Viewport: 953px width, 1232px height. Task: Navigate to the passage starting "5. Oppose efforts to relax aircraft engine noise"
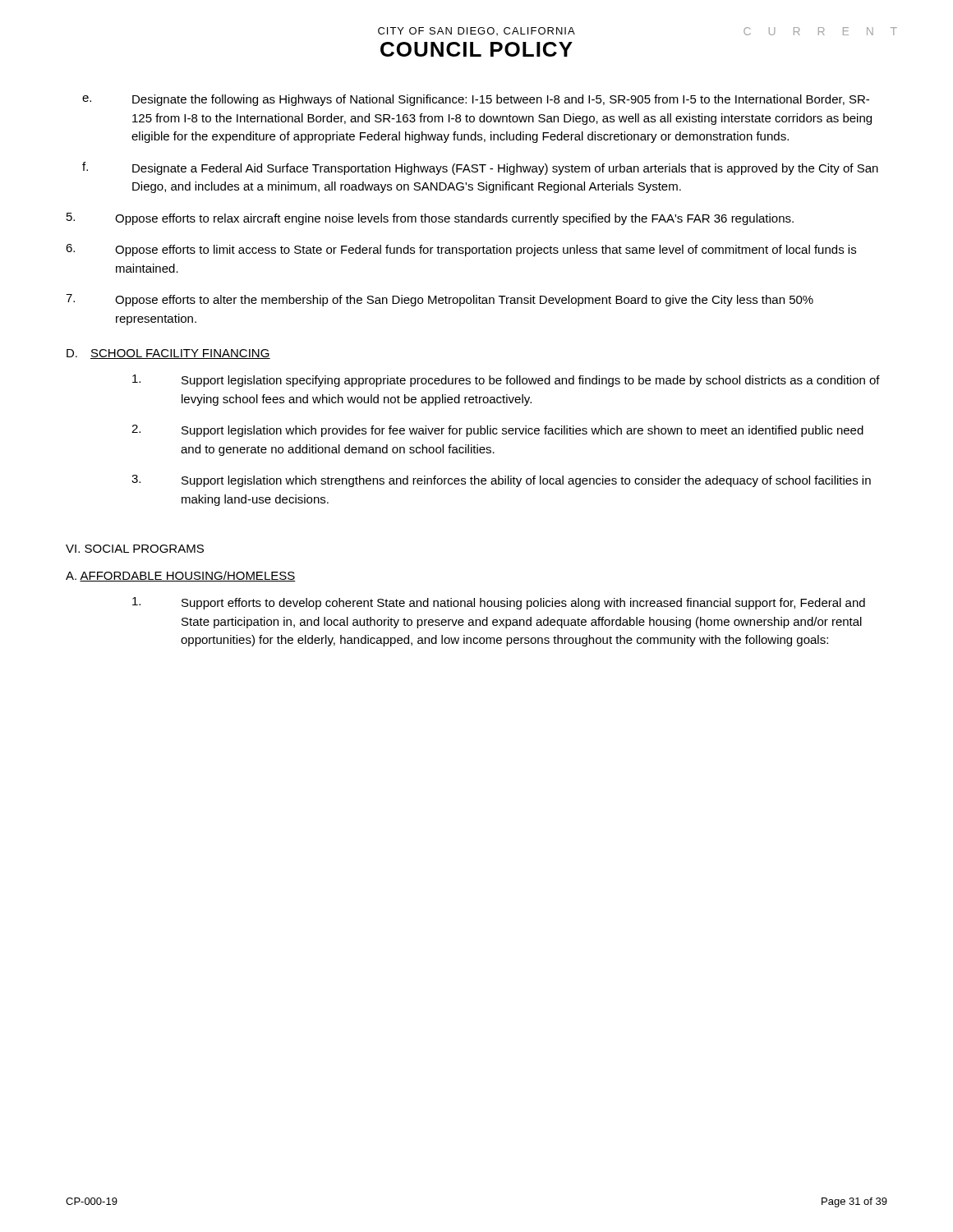pos(476,218)
